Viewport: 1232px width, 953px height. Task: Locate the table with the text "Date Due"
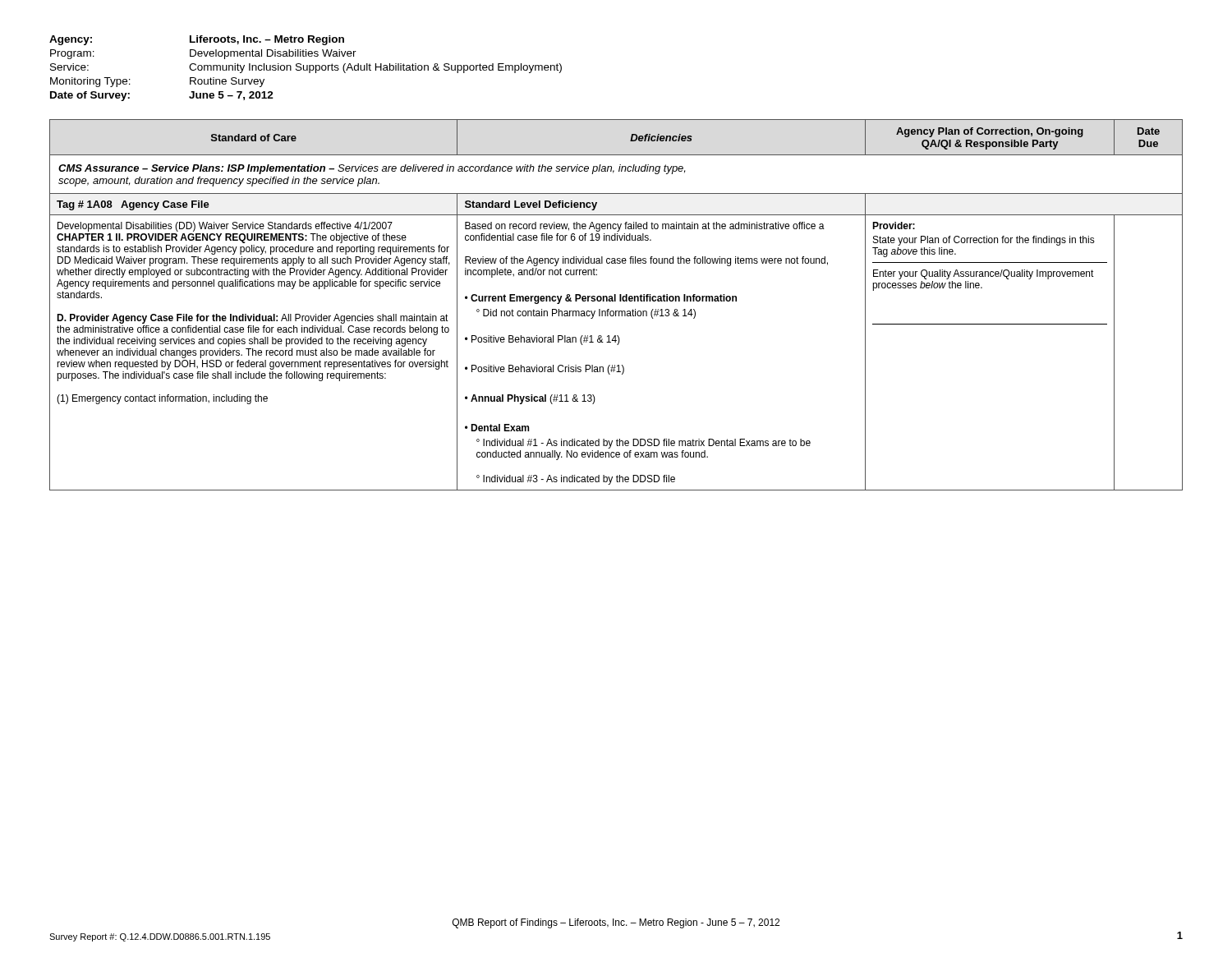pos(616,305)
